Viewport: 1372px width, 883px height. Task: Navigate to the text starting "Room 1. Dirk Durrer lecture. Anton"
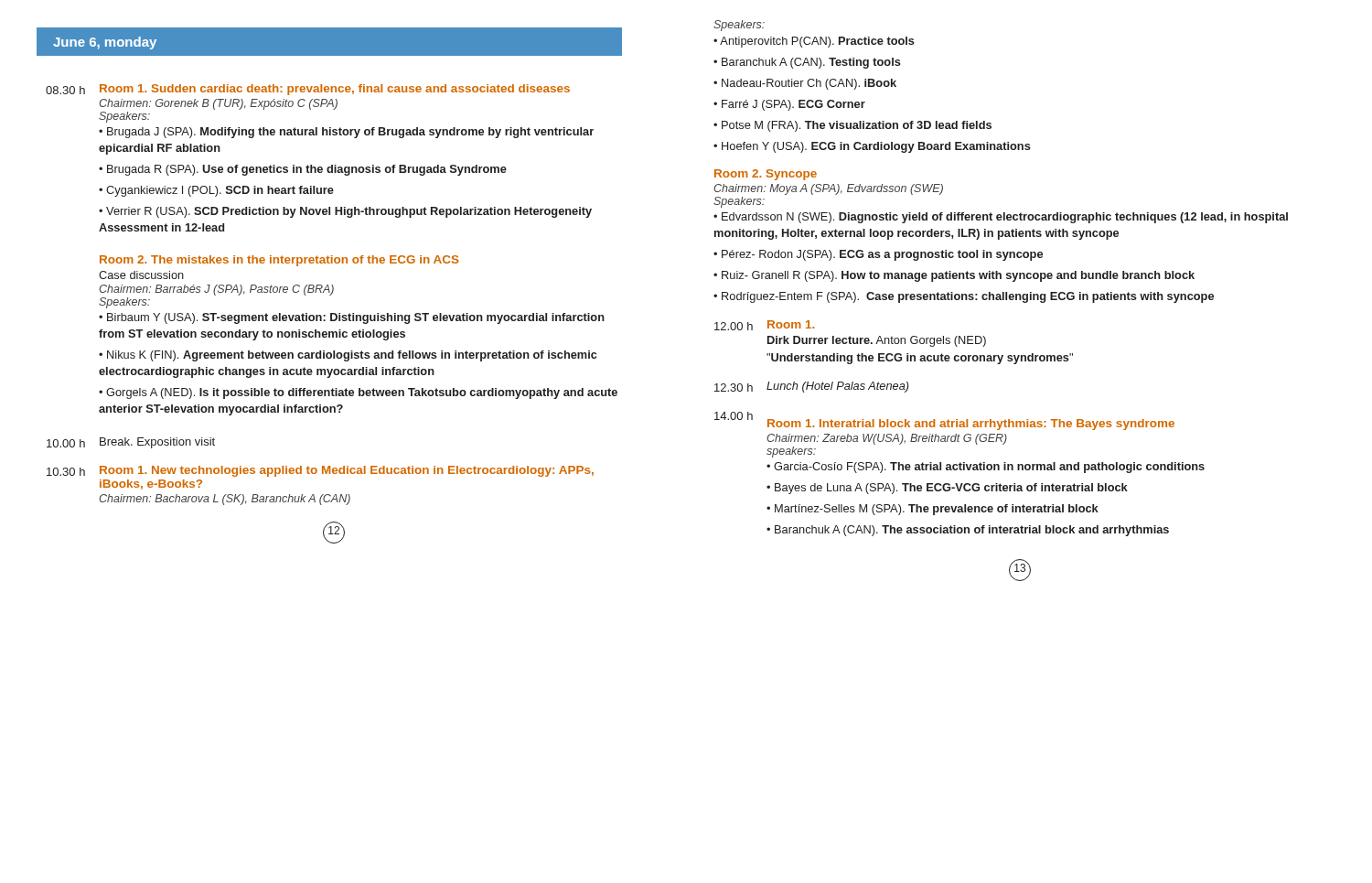tap(791, 324)
